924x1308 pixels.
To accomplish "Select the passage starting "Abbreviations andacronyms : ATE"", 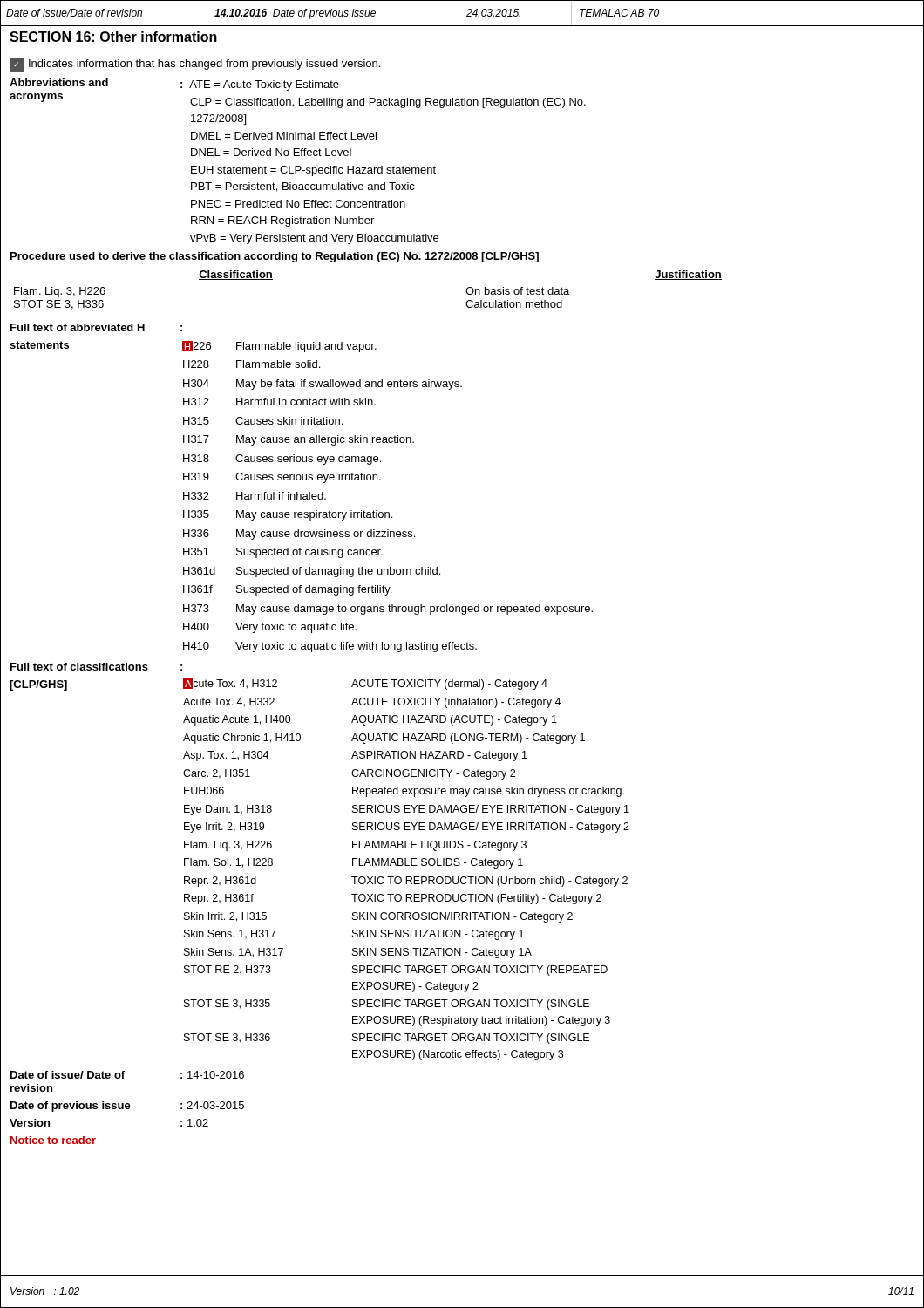I will point(57,84).
